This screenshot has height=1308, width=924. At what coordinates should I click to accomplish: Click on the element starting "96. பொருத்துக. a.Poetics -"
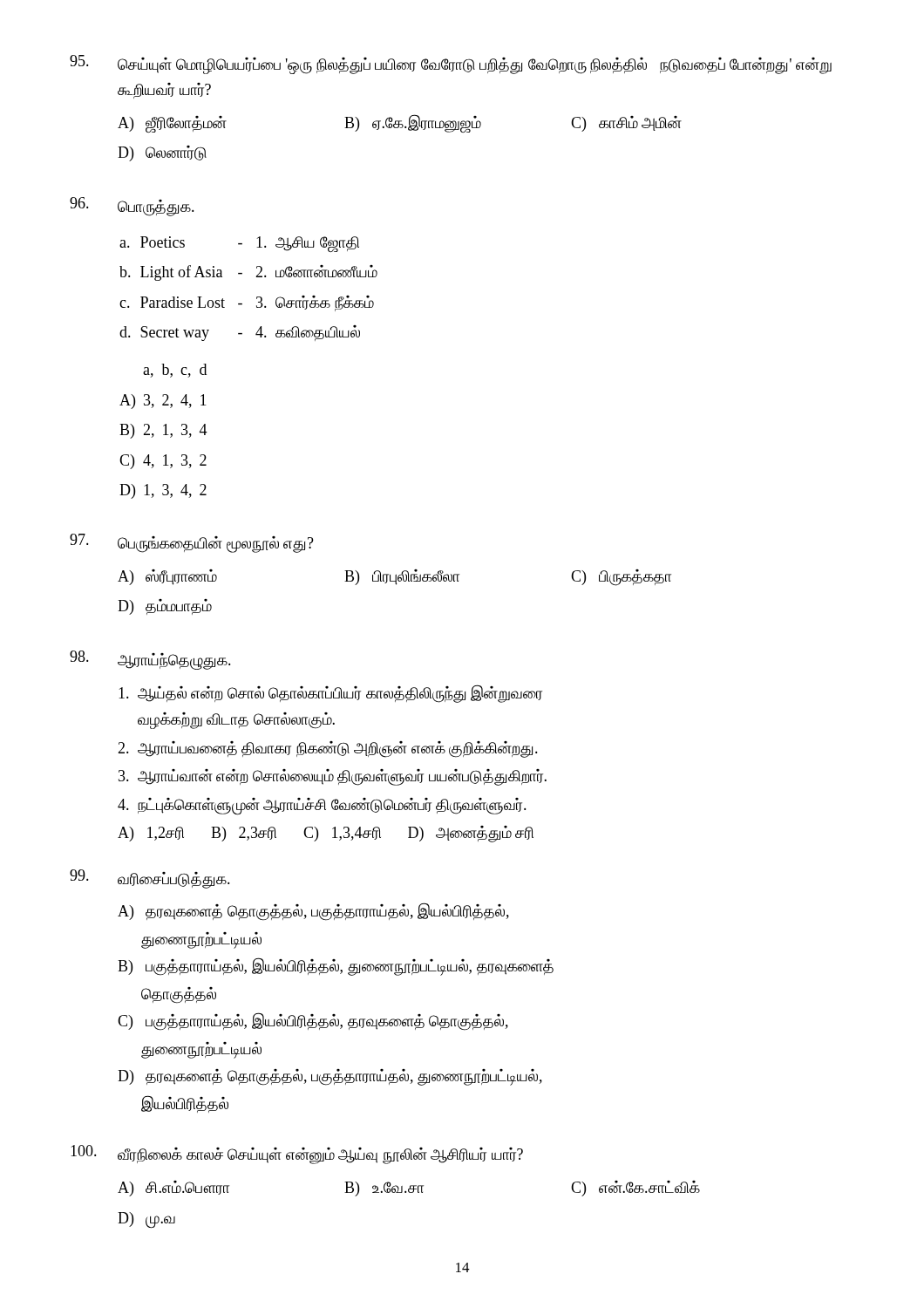[x=132, y=207]
